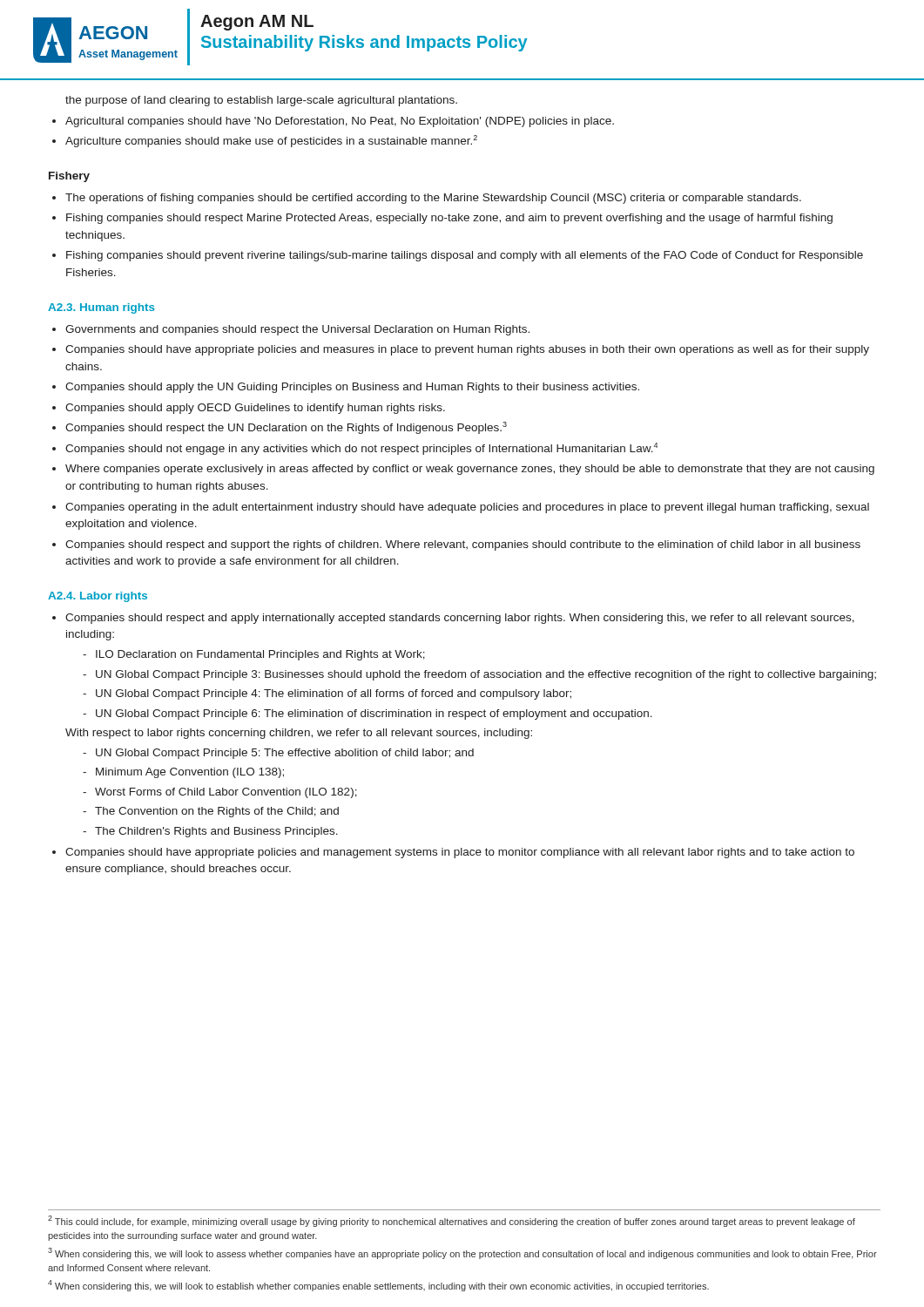The width and height of the screenshot is (924, 1307).
Task: Point to the block beginning "Fishing companies should prevent riverine tailings/sub-marine tailings disposal"
Action: click(464, 264)
